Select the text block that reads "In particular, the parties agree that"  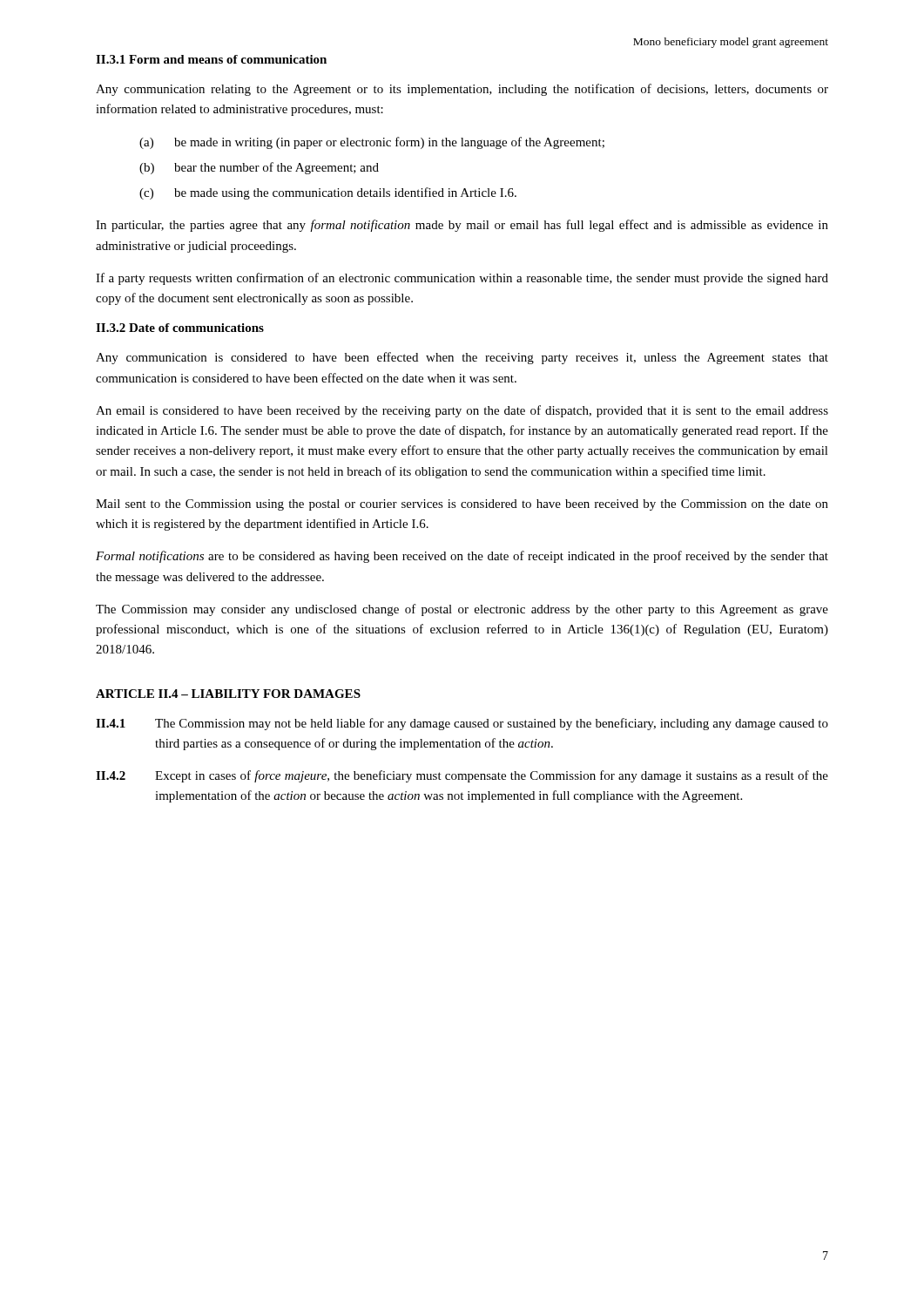pyautogui.click(x=462, y=236)
